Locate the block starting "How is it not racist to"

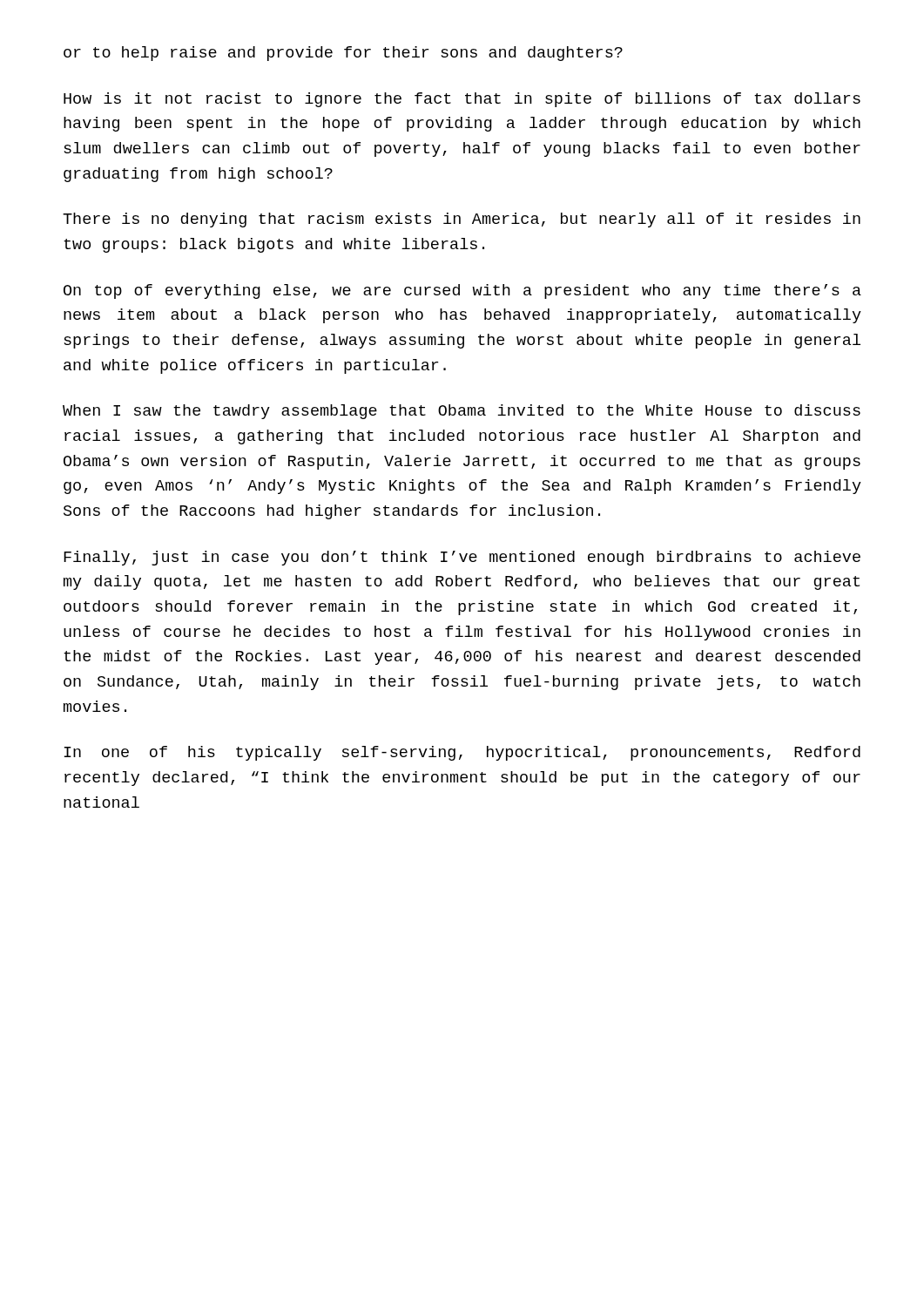(462, 137)
